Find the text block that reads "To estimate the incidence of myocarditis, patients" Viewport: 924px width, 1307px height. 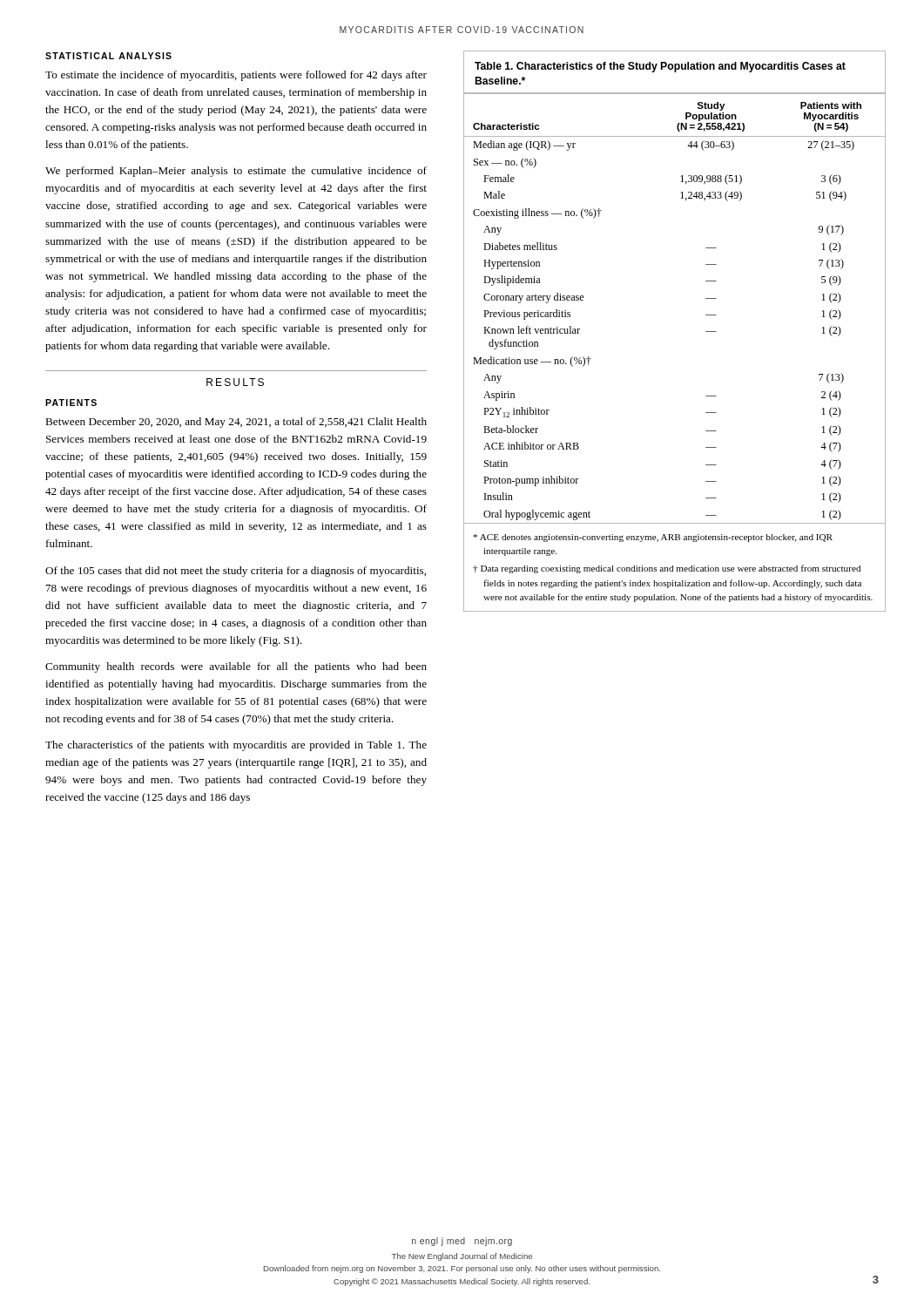click(x=236, y=109)
